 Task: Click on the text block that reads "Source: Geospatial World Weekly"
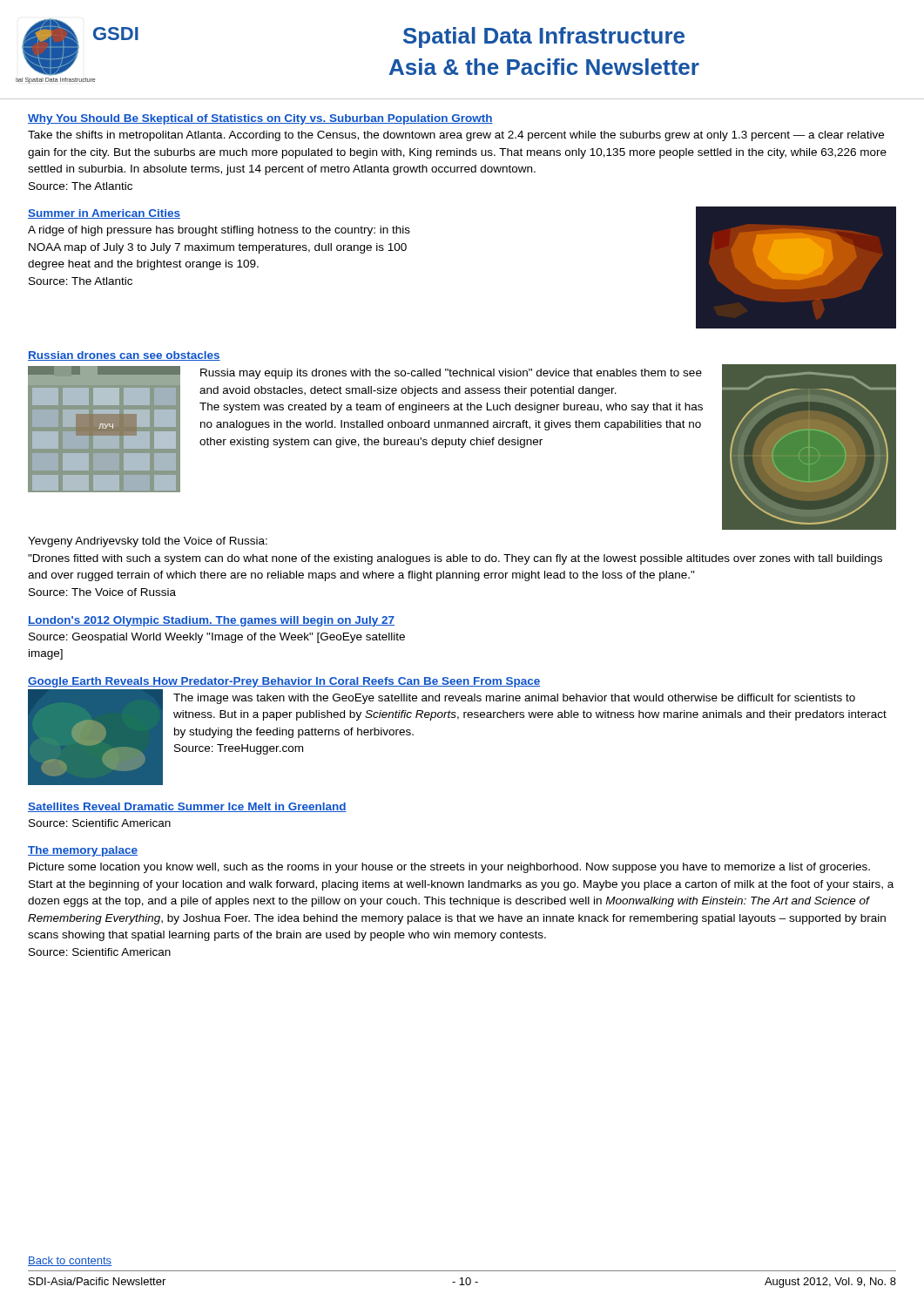pyautogui.click(x=217, y=638)
